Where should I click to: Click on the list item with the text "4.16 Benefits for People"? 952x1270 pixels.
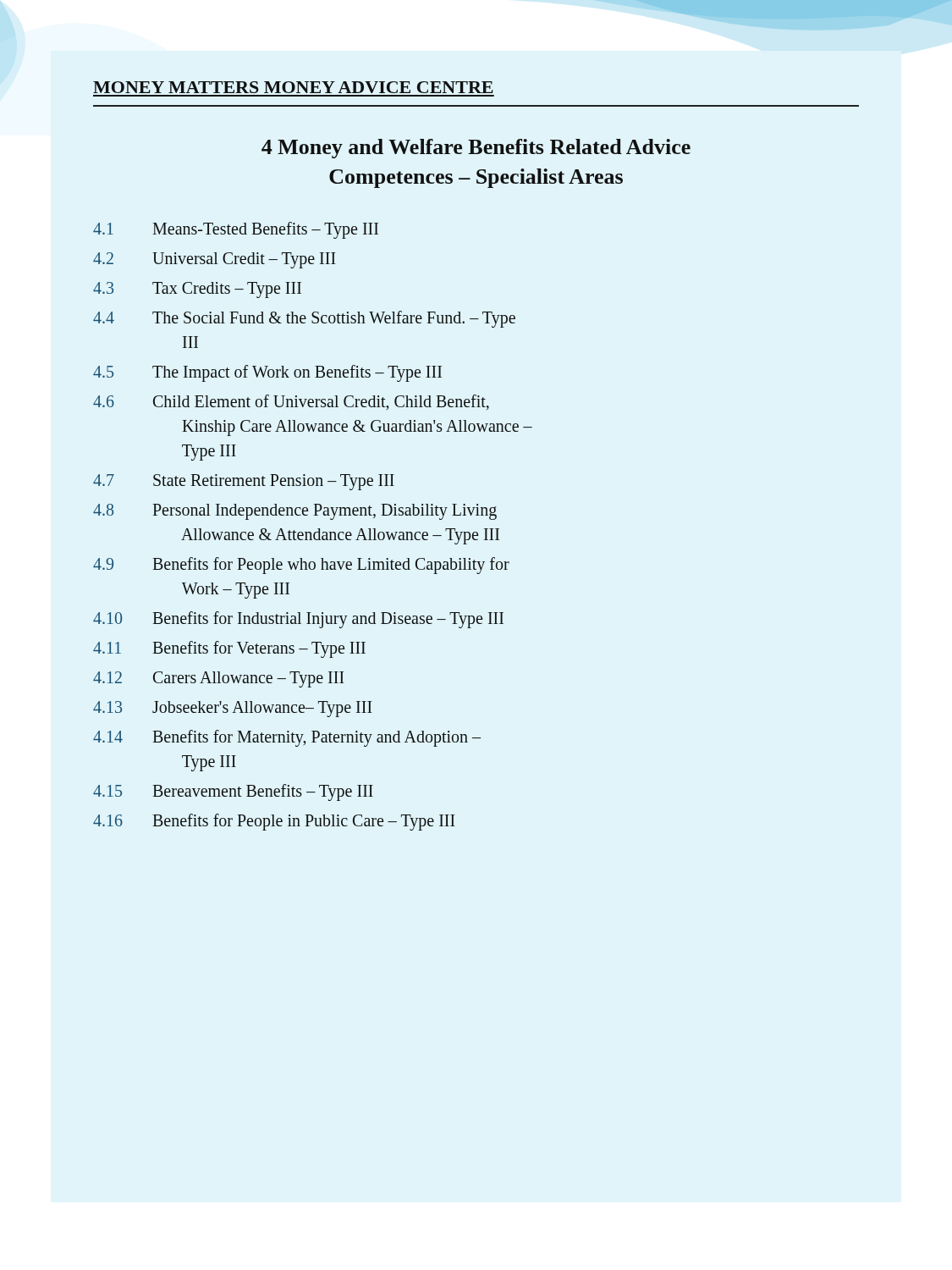pyautogui.click(x=274, y=822)
